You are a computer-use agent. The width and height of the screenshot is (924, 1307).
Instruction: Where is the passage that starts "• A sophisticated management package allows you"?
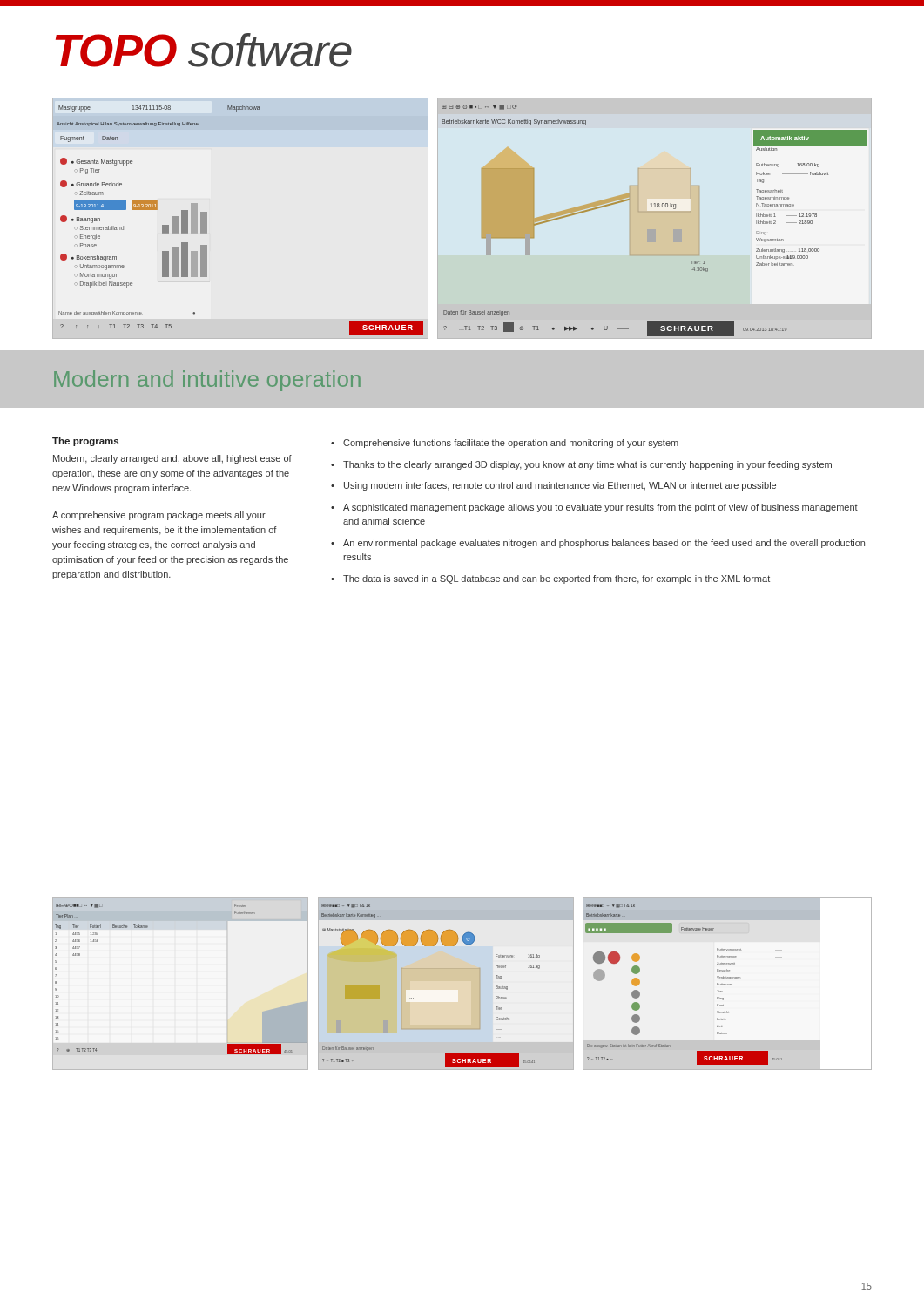coord(594,513)
